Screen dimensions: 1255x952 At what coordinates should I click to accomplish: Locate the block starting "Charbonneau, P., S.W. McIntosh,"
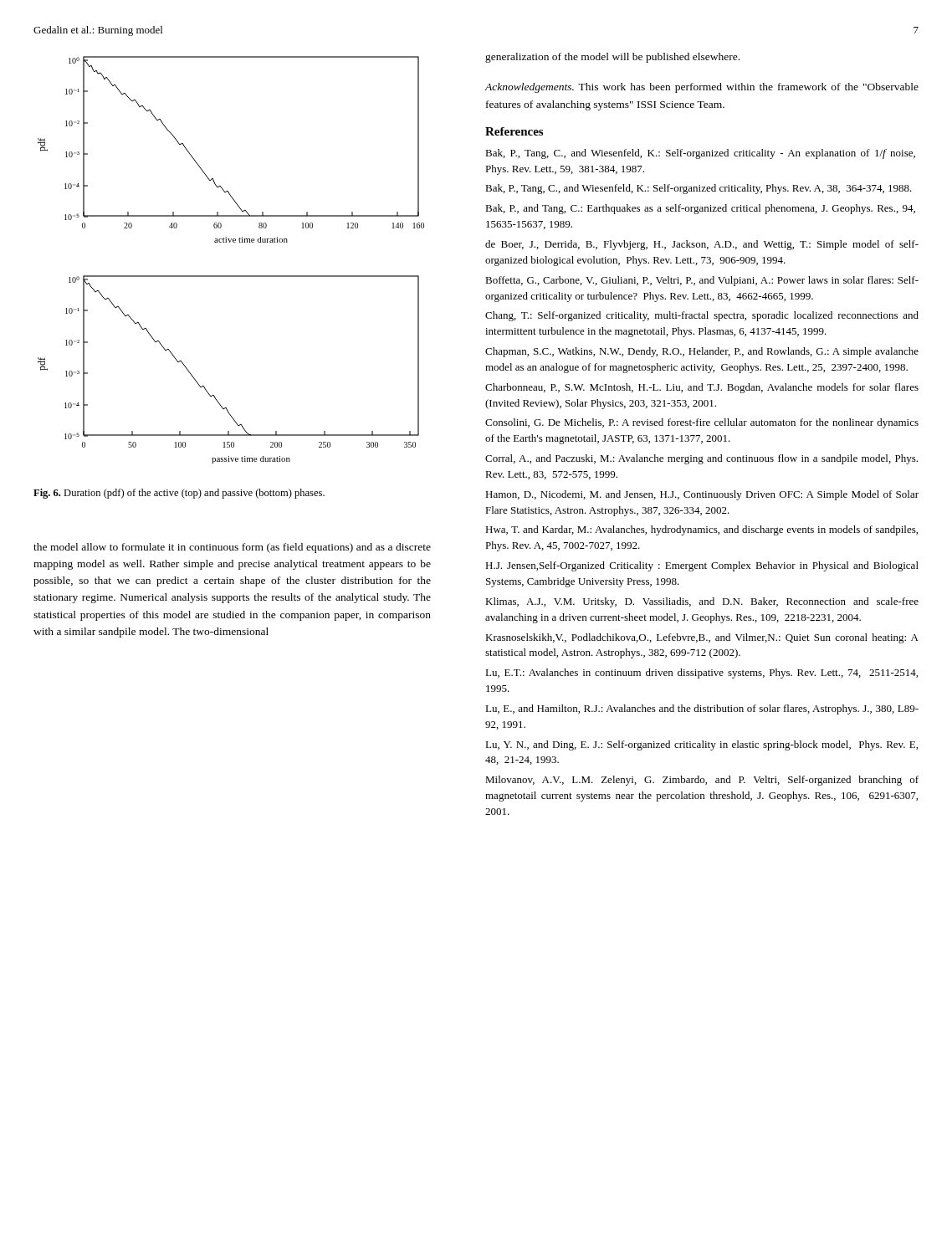click(702, 395)
